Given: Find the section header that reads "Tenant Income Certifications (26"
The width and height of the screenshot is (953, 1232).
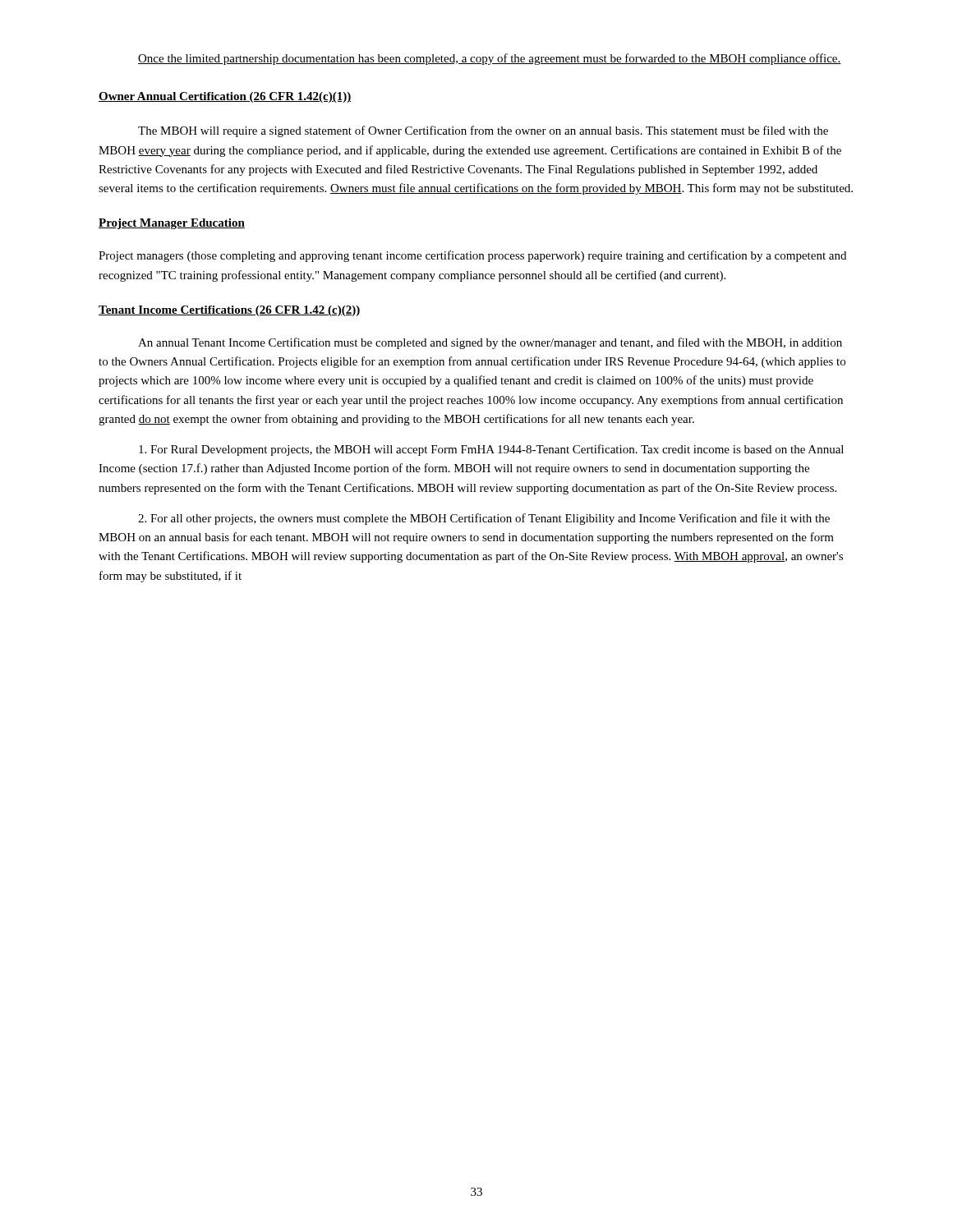Looking at the screenshot, I should (x=229, y=309).
